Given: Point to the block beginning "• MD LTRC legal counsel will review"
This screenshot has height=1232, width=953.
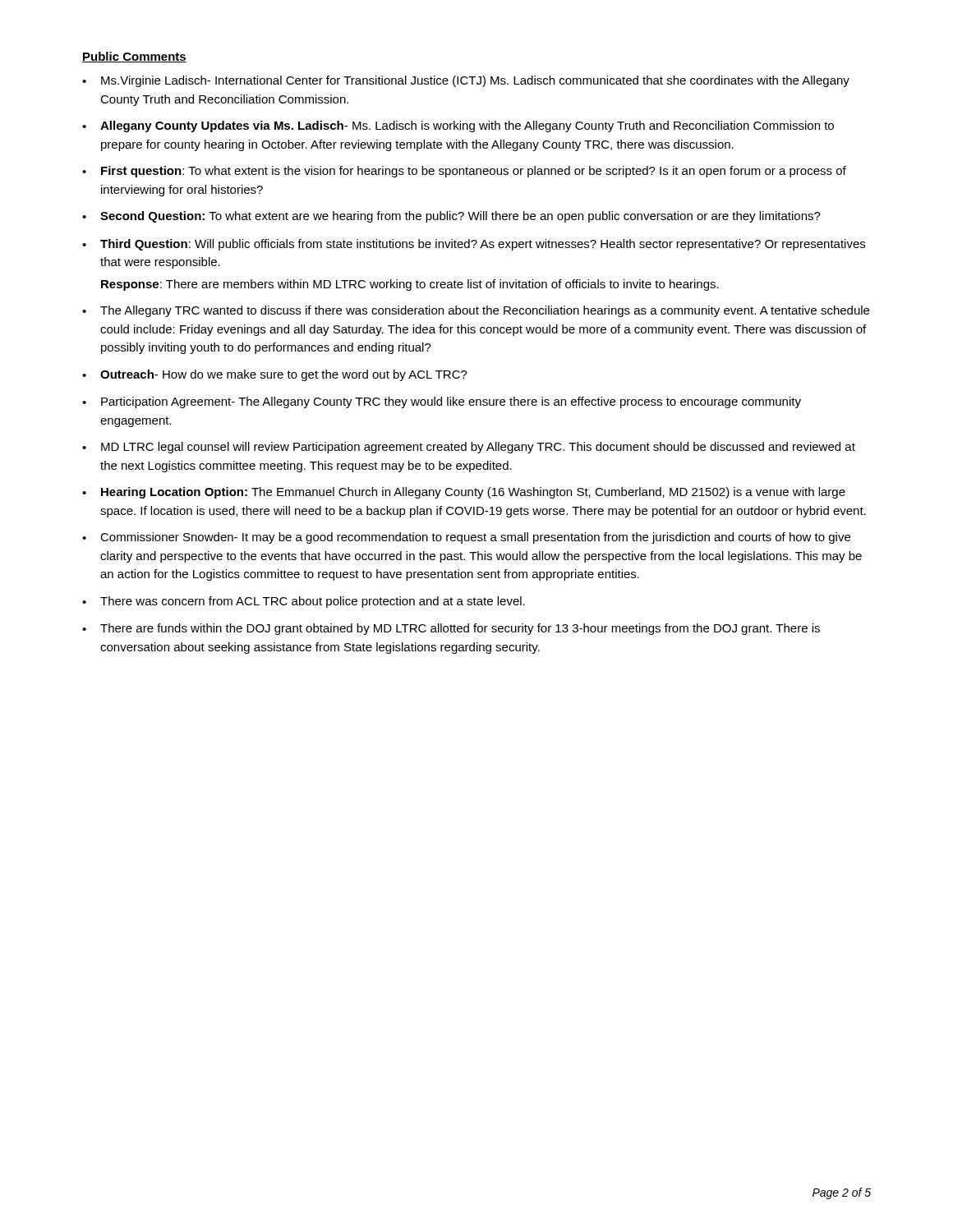Looking at the screenshot, I should [x=476, y=456].
